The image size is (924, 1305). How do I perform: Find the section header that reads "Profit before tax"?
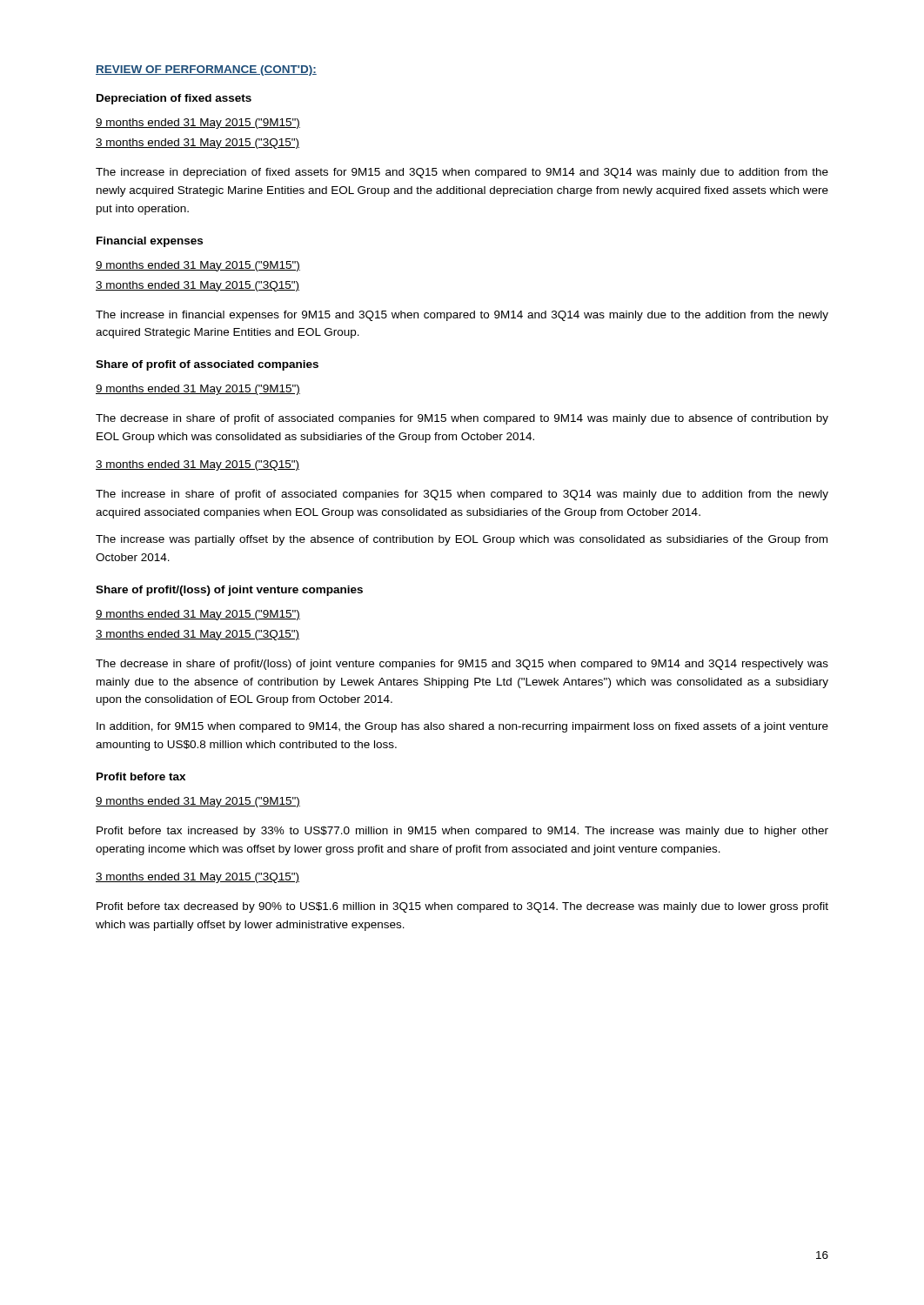[x=141, y=777]
